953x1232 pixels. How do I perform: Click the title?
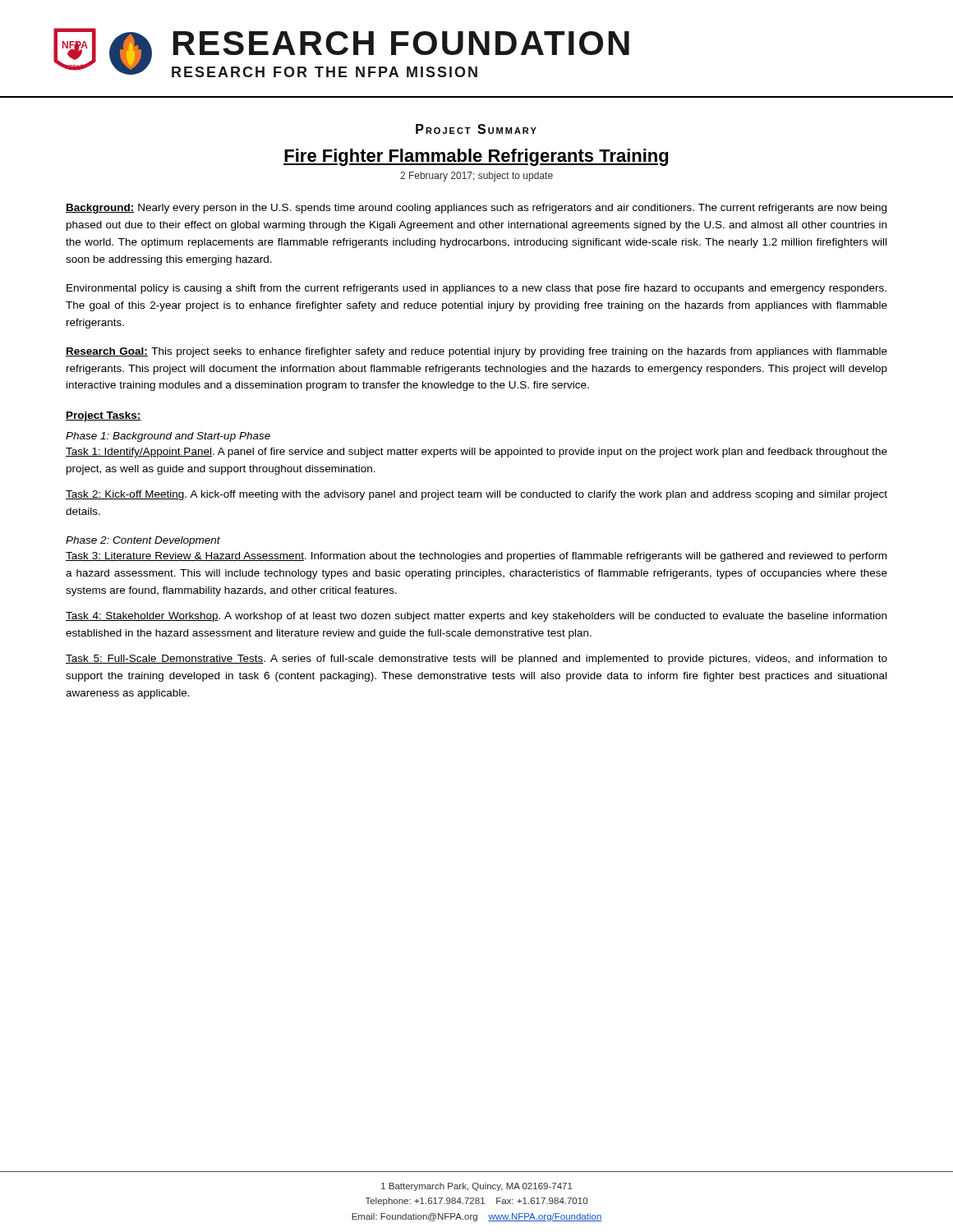(476, 156)
